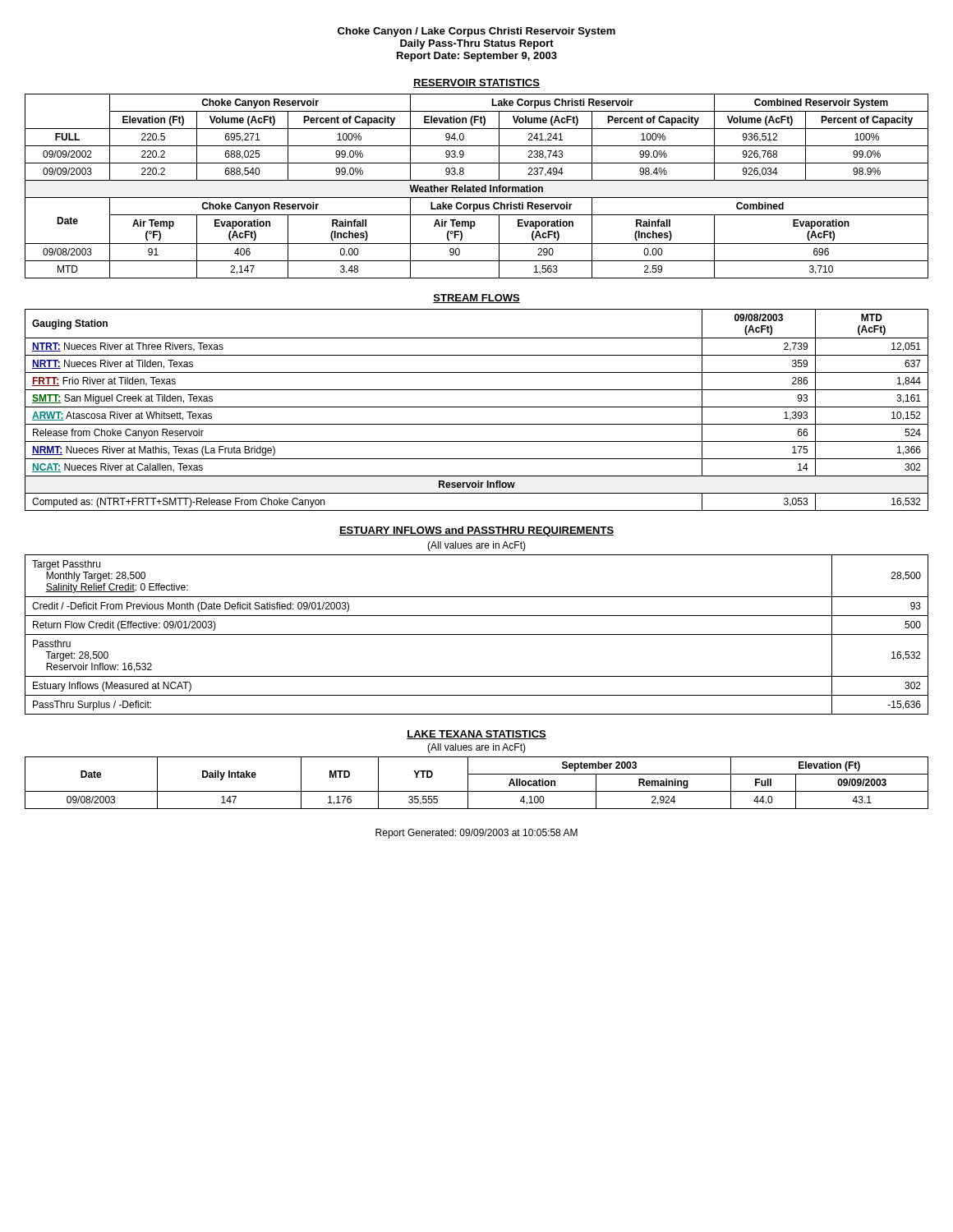953x1232 pixels.
Task: Select the section header that reads "ESTUARY INFLOWS and"
Action: pyautogui.click(x=476, y=530)
